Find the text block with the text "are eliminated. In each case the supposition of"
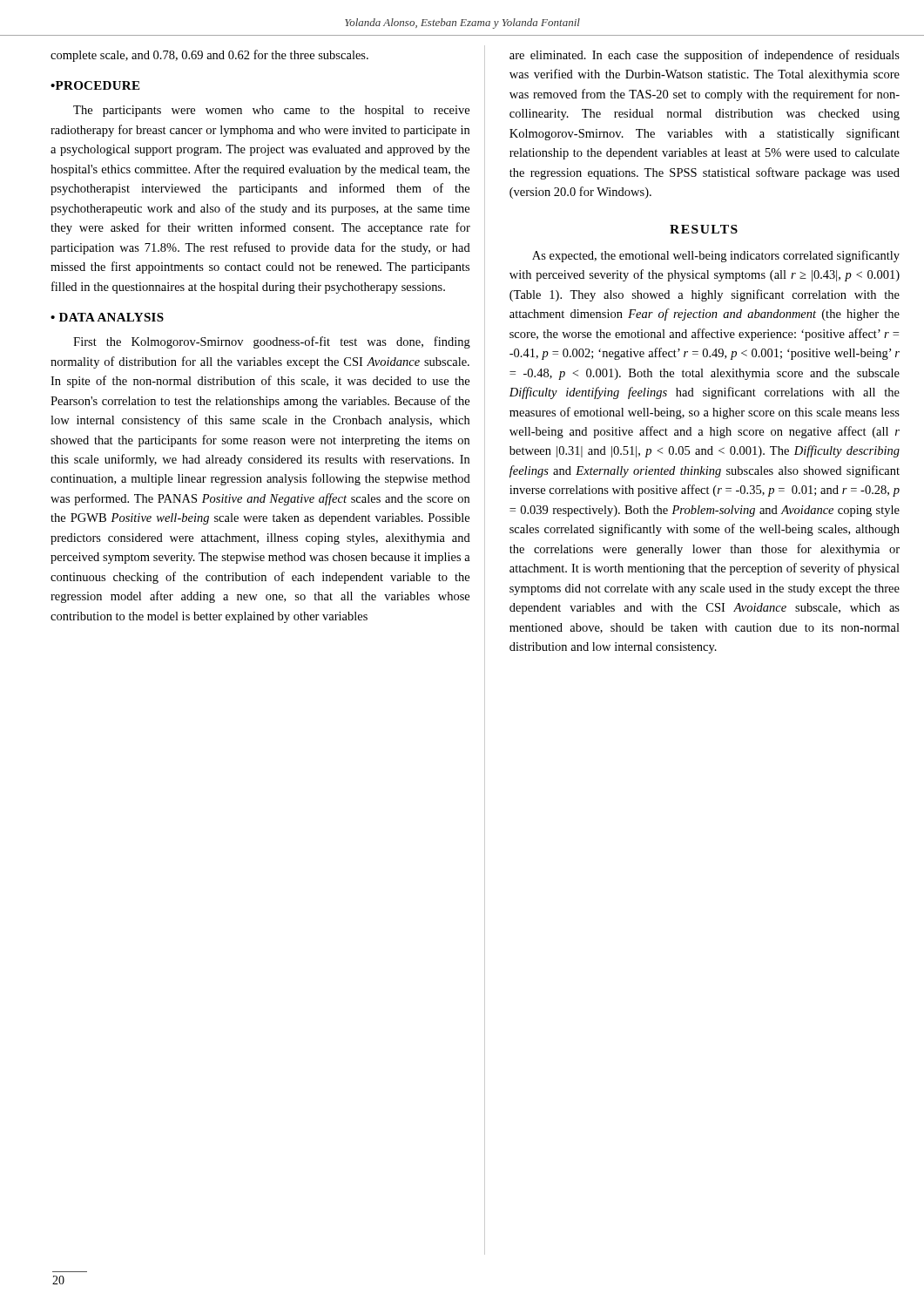This screenshot has height=1307, width=924. click(704, 124)
